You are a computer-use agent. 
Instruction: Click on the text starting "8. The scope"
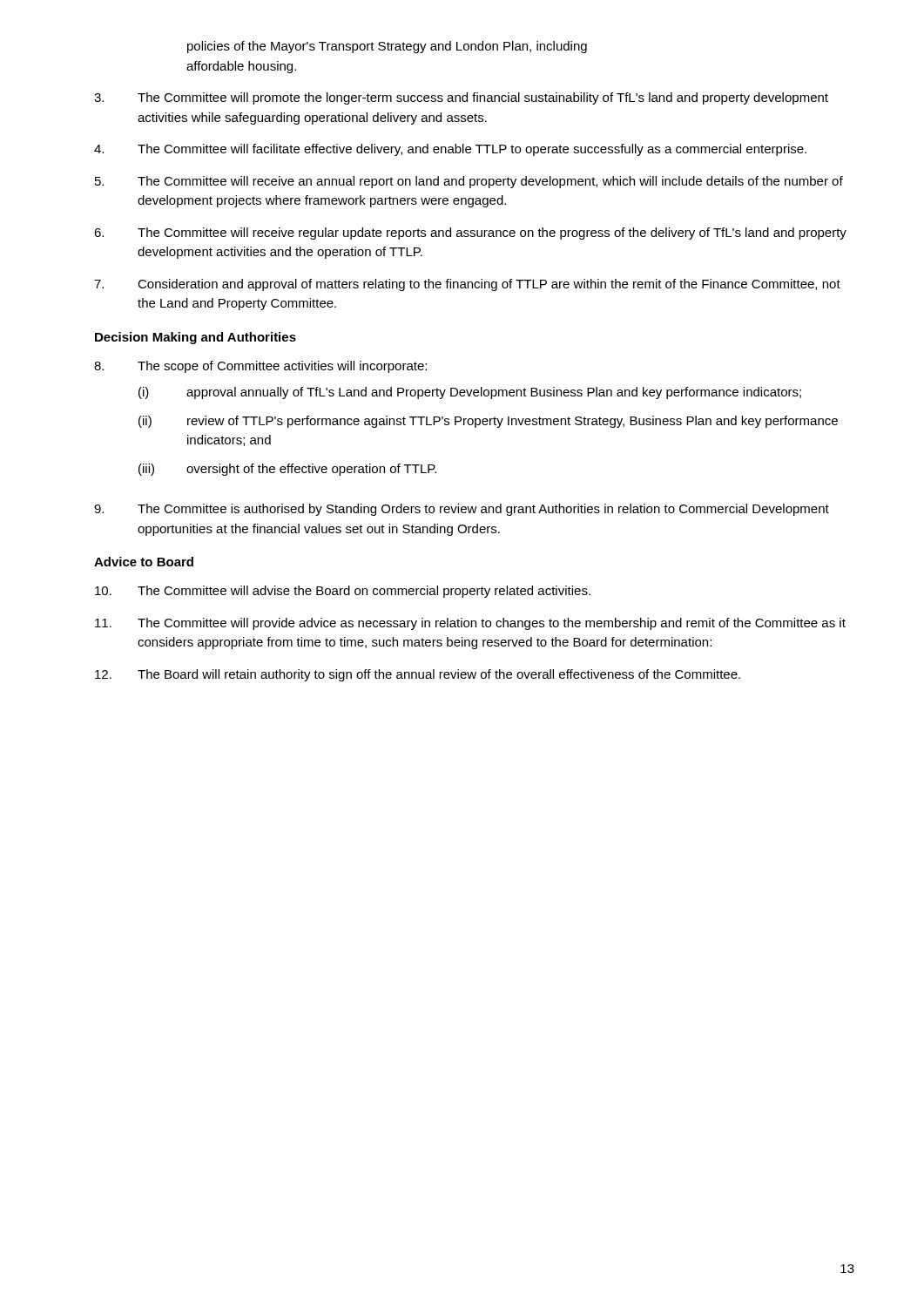coord(474,422)
